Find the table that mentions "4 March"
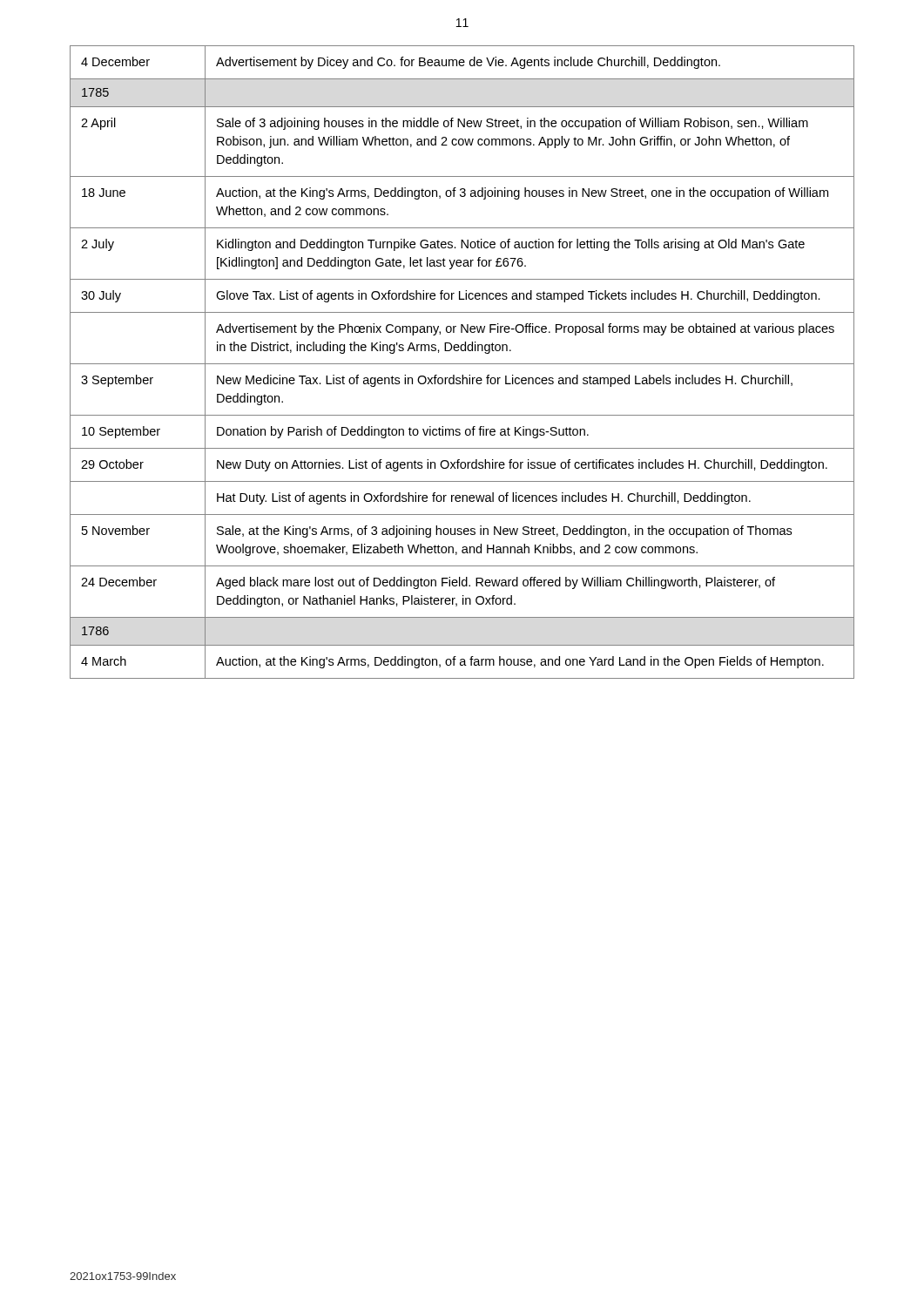 (x=462, y=362)
